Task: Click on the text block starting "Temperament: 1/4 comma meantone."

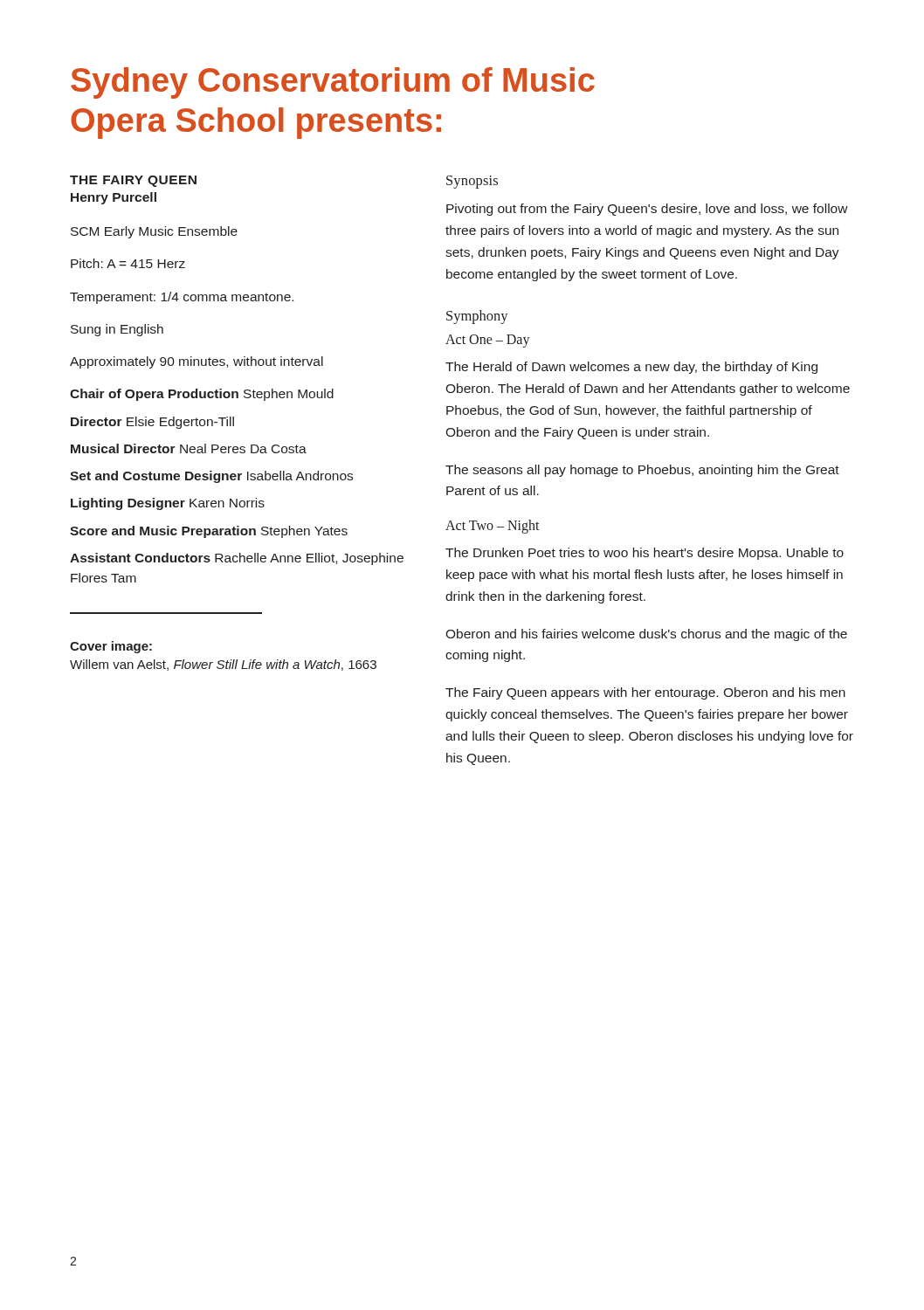Action: [182, 296]
